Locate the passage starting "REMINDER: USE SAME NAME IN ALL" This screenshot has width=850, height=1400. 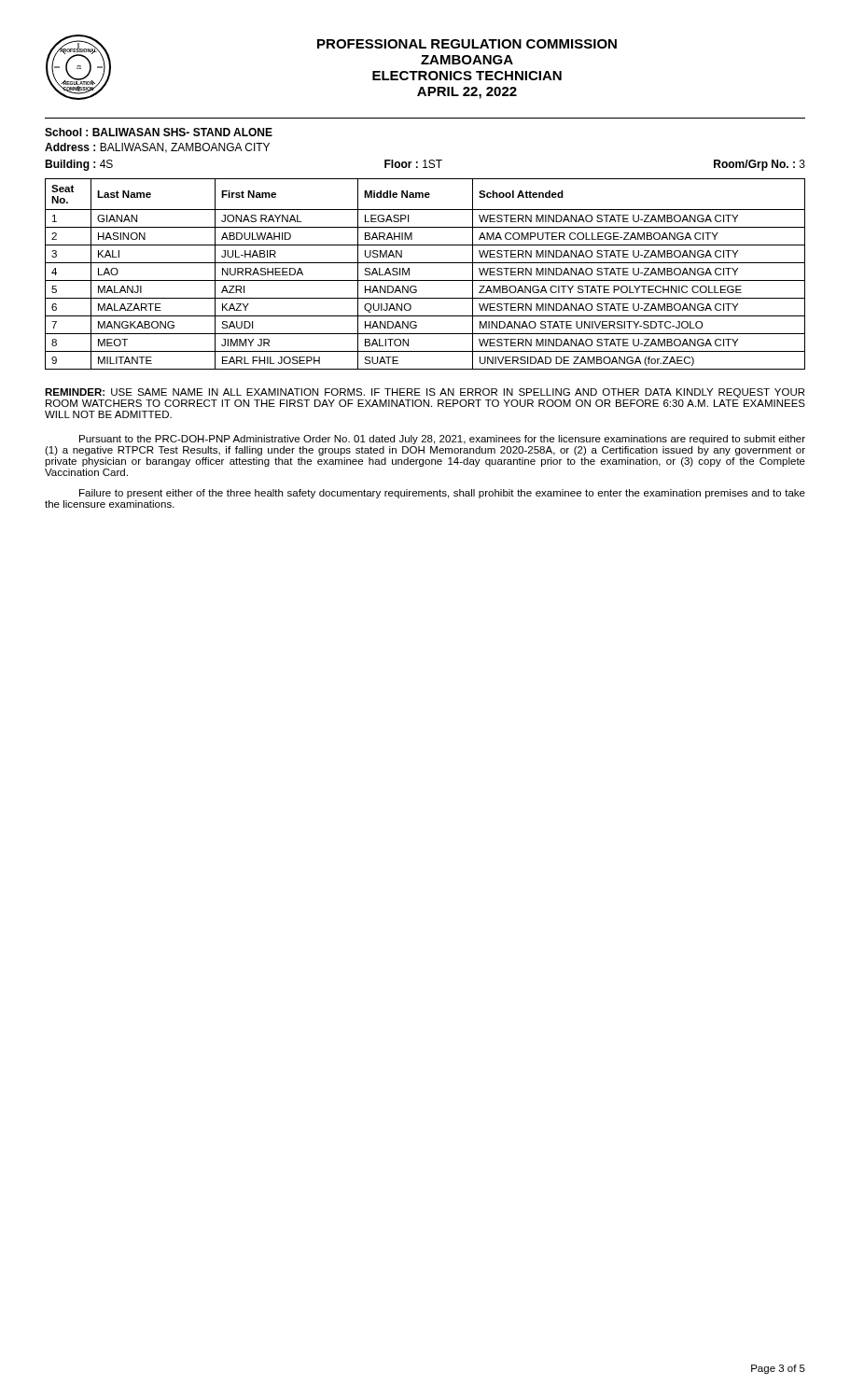pyautogui.click(x=425, y=403)
